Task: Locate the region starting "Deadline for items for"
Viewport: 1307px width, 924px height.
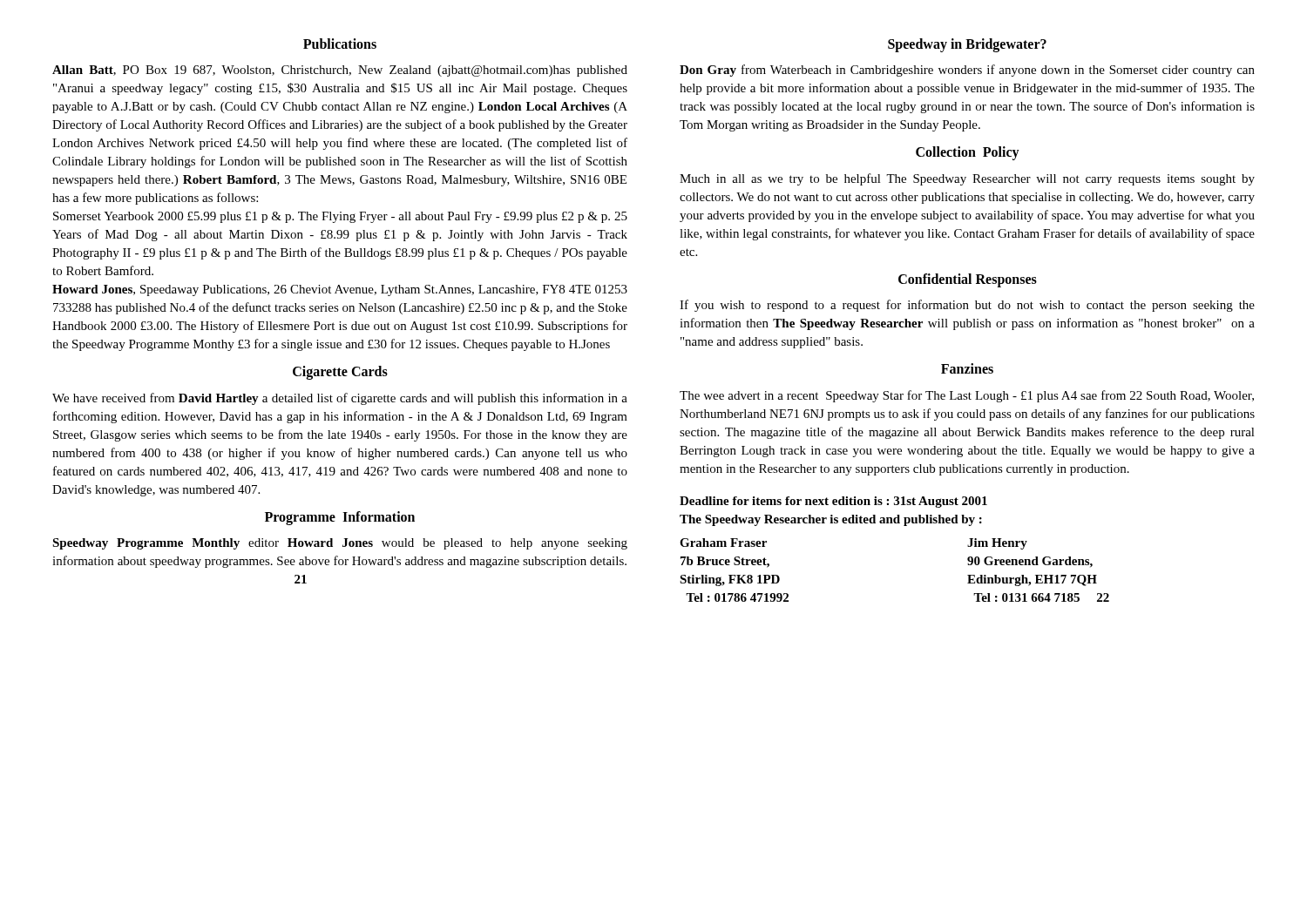Action: (x=967, y=550)
